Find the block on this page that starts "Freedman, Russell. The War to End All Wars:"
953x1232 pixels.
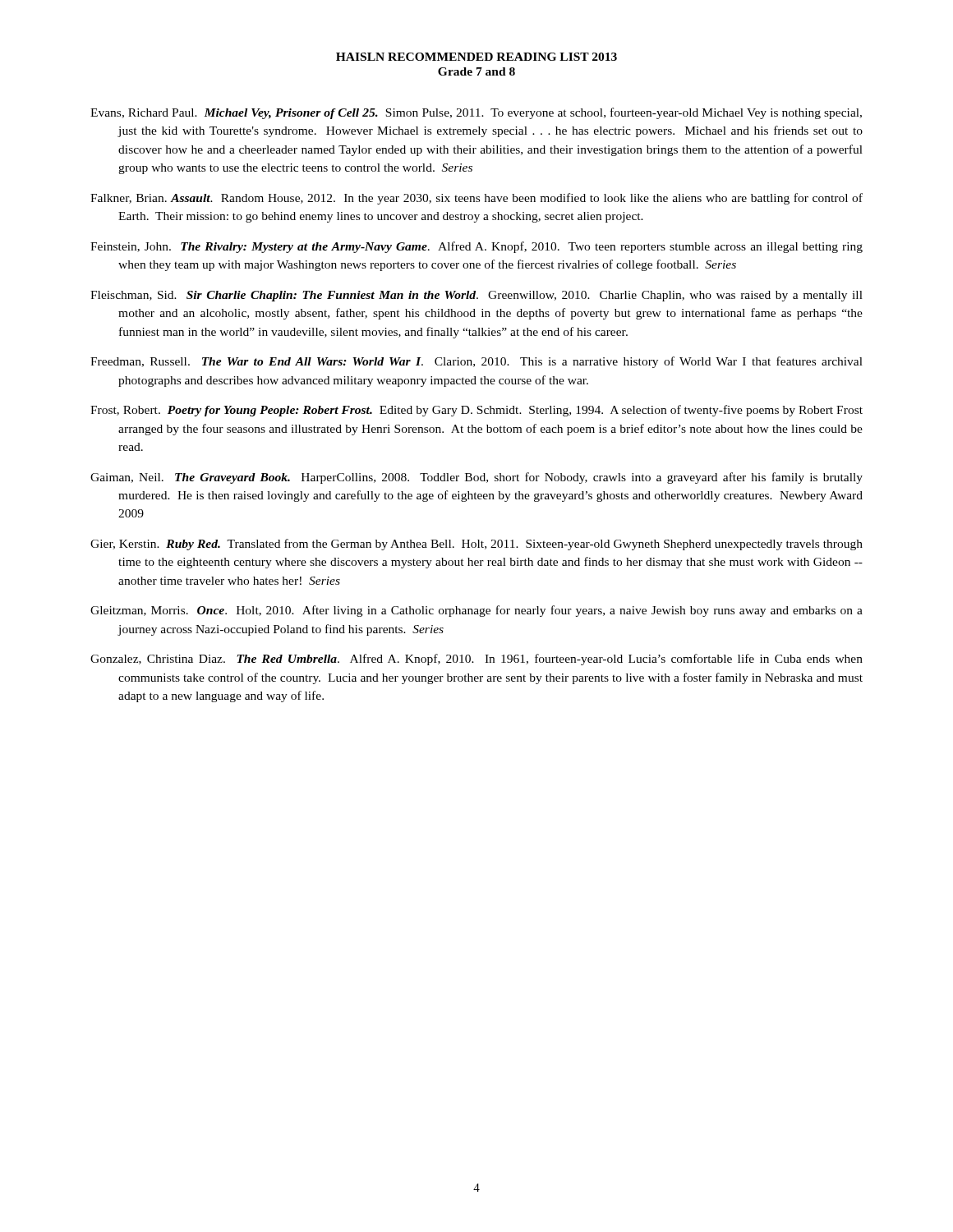coord(476,371)
